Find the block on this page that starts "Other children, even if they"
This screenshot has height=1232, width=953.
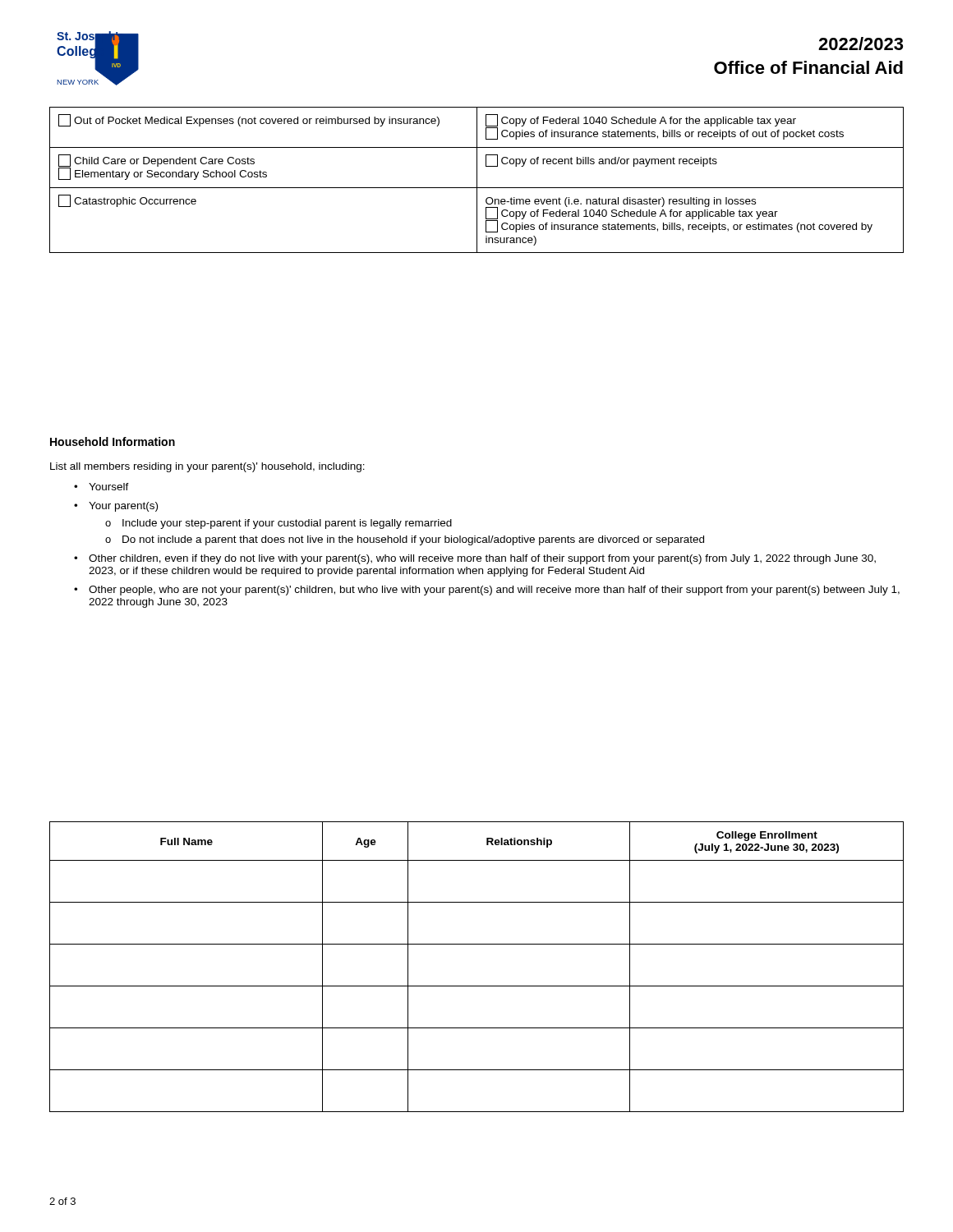[x=483, y=564]
